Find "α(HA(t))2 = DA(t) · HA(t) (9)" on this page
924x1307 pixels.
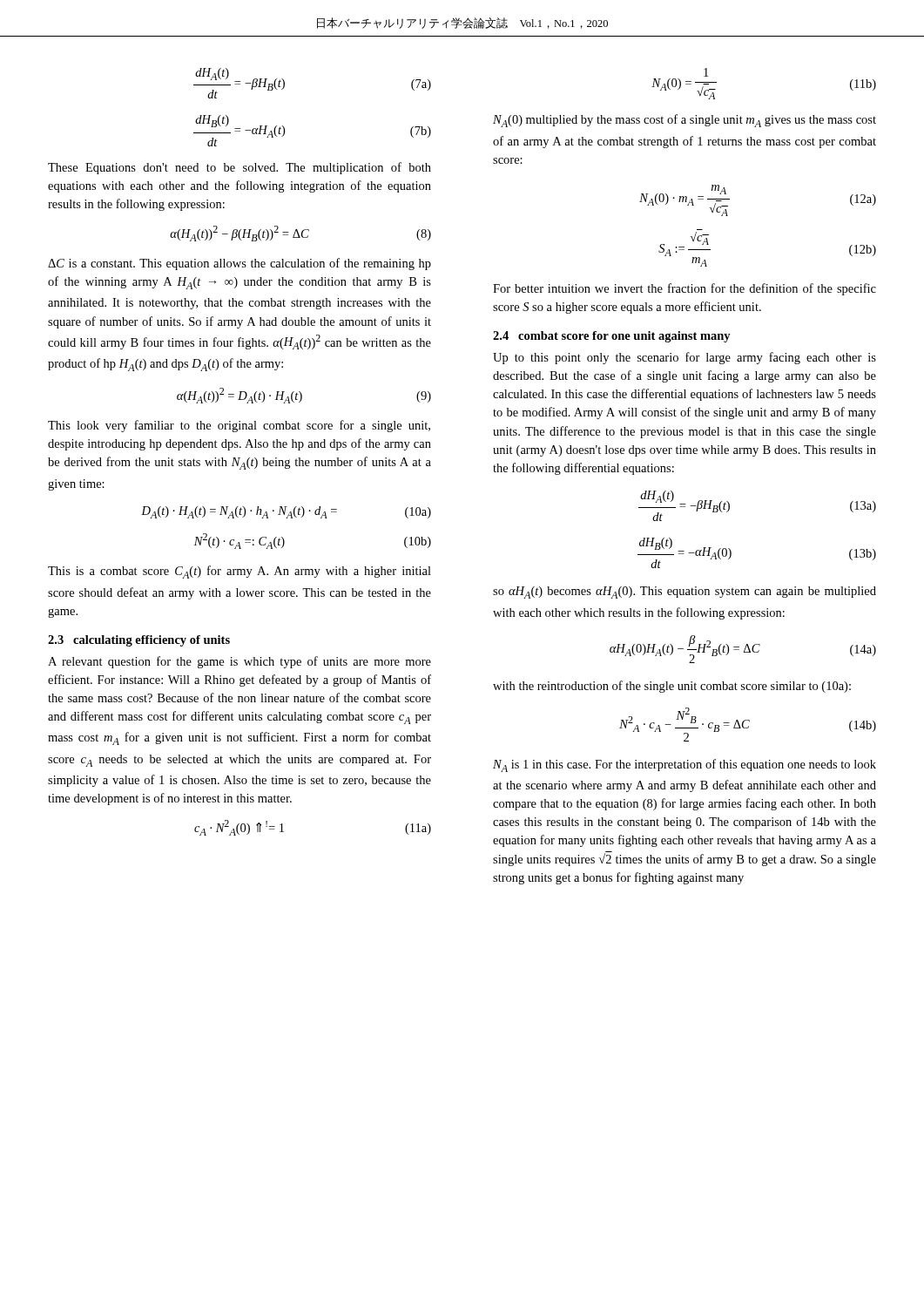tap(239, 396)
